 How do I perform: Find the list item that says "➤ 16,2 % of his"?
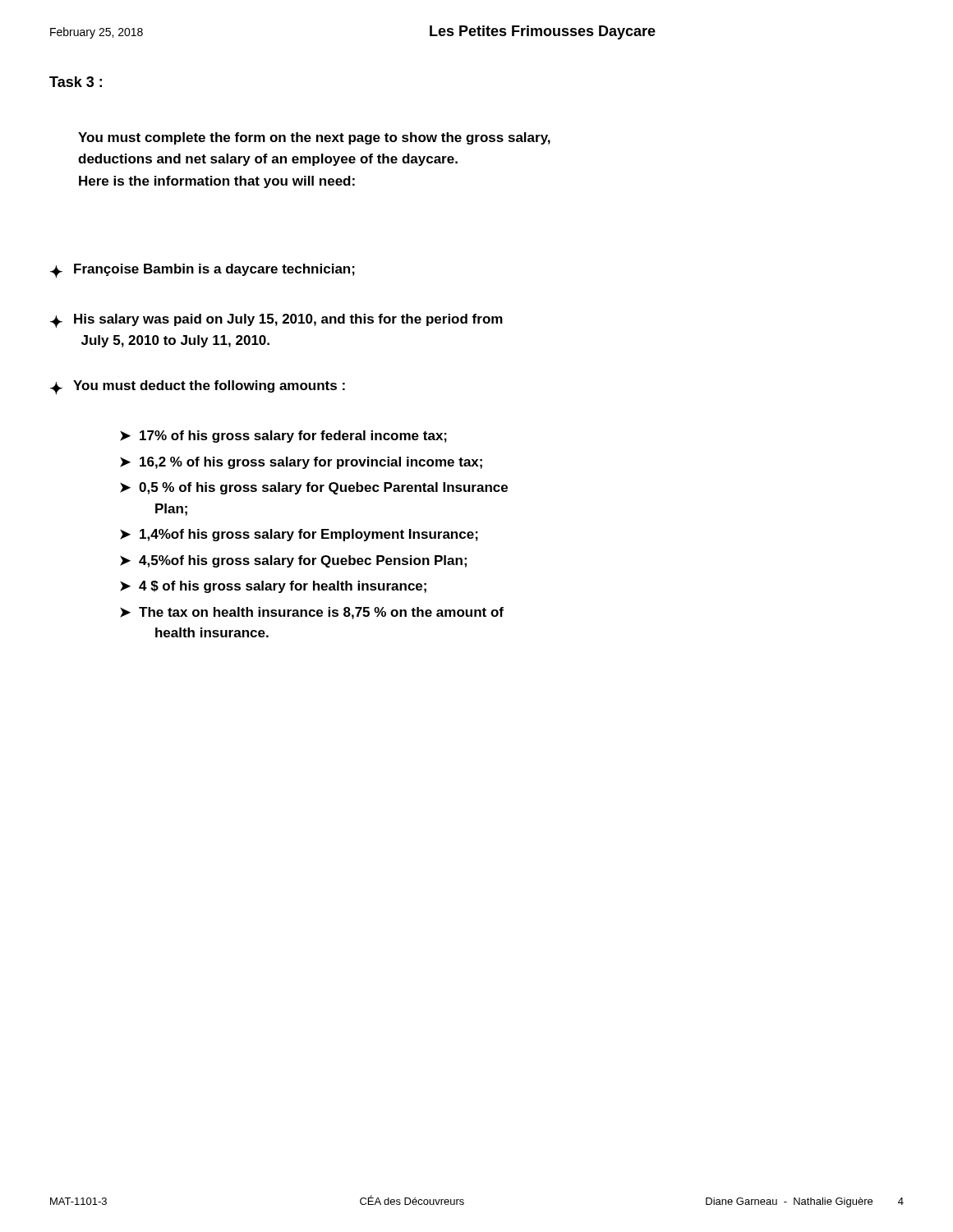point(301,463)
